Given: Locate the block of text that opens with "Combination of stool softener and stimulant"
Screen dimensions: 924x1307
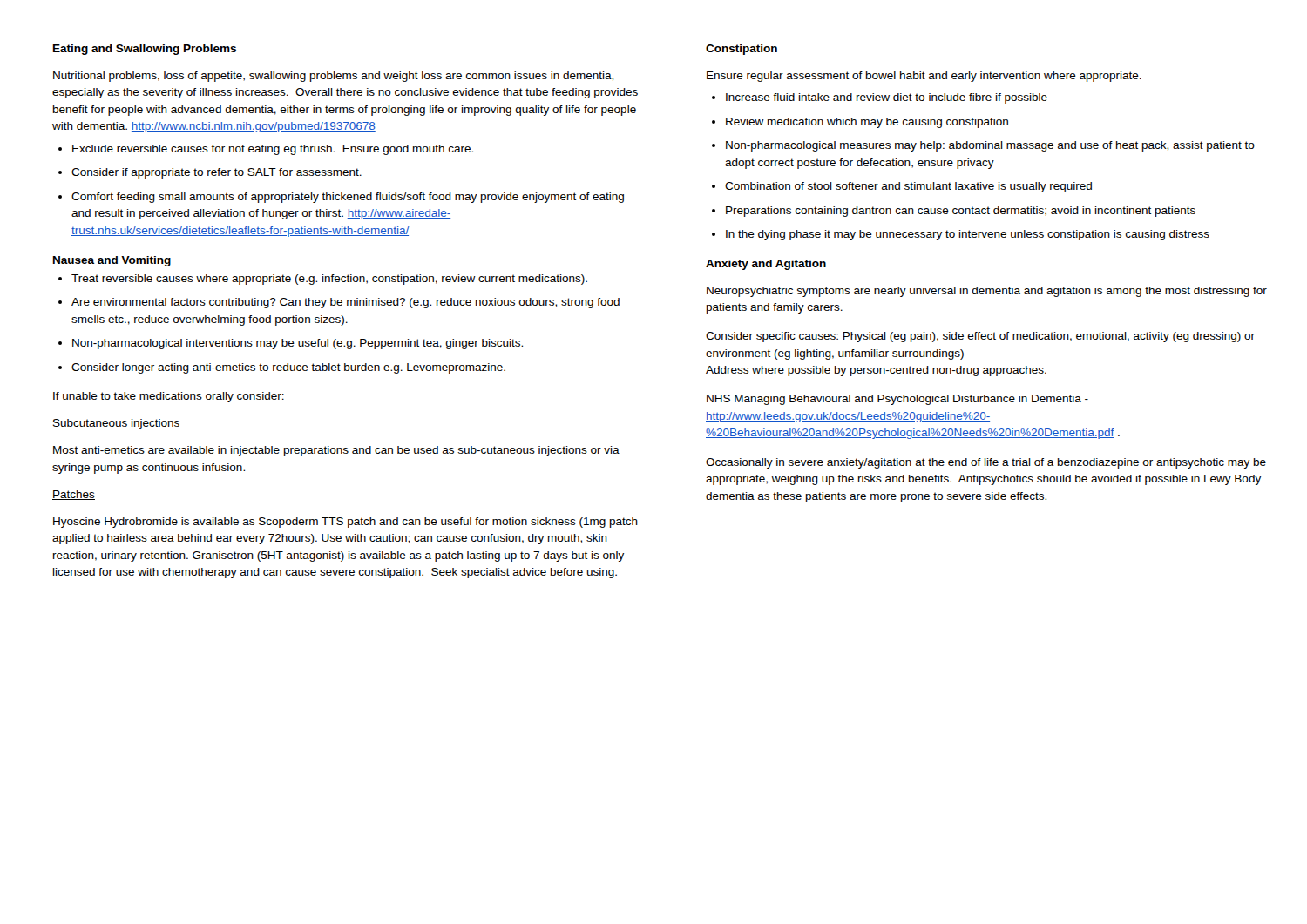Looking at the screenshot, I should 993,186.
